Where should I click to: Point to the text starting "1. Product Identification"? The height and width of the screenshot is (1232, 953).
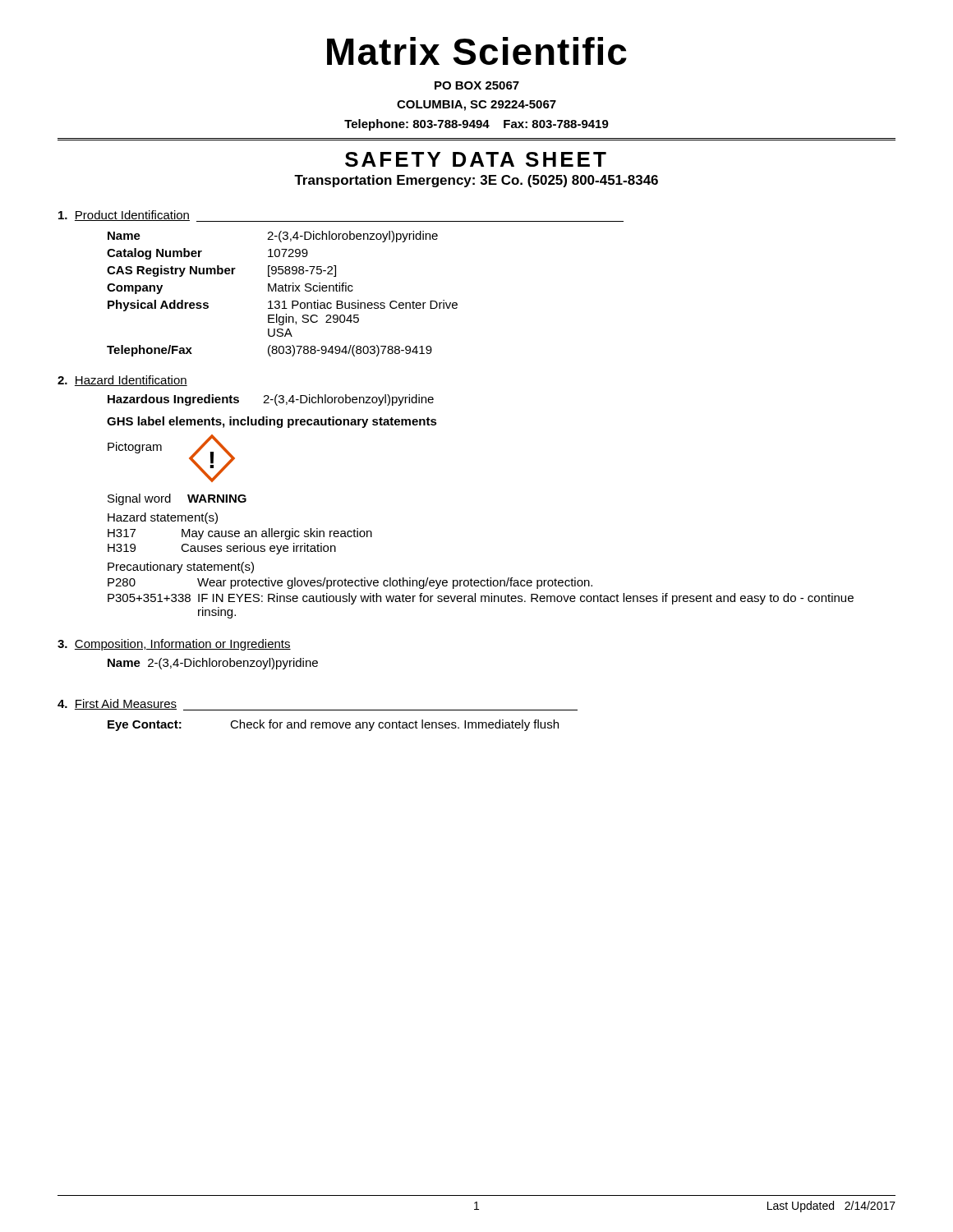click(x=341, y=214)
